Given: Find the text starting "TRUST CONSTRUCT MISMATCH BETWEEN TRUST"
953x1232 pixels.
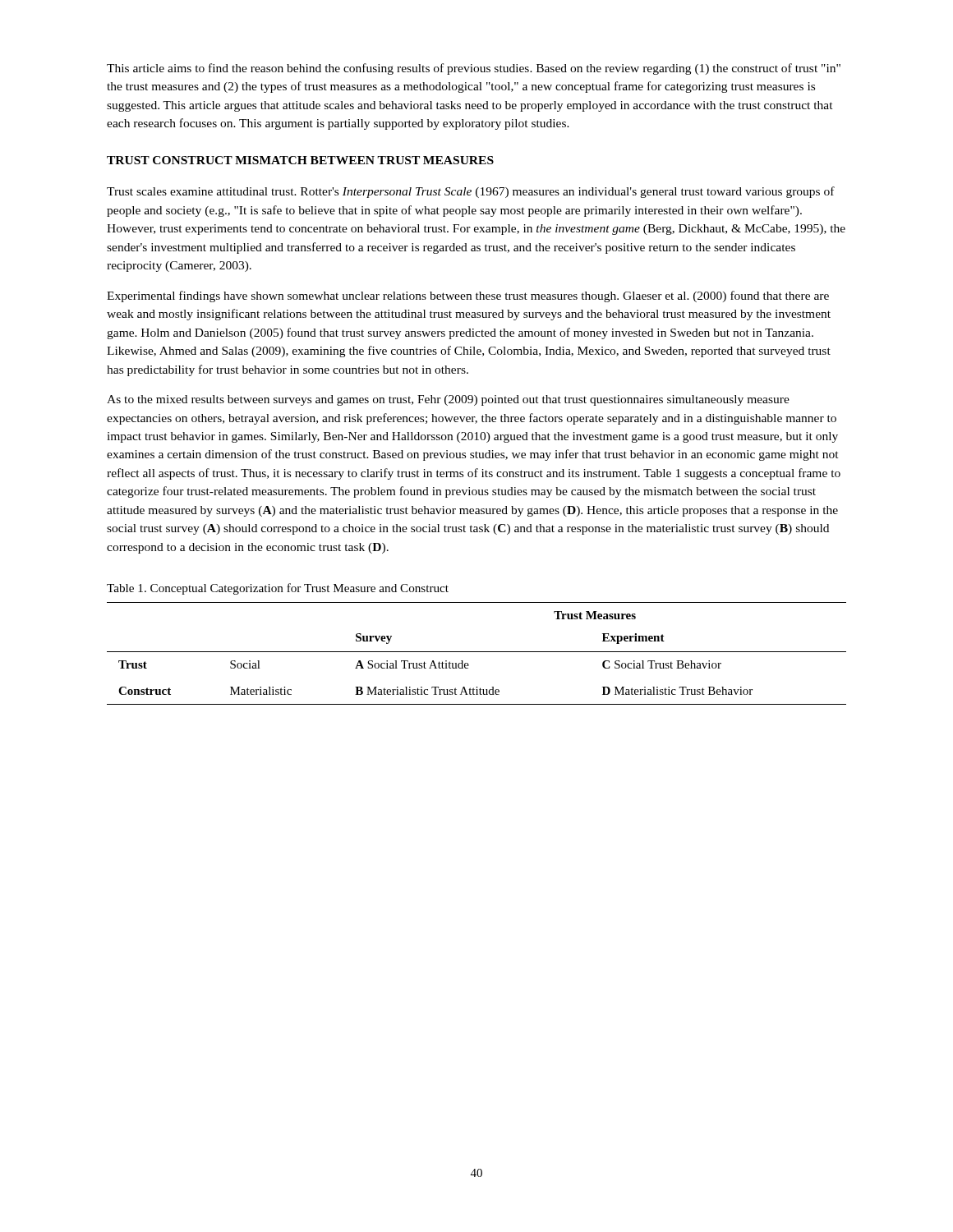Looking at the screenshot, I should [x=300, y=160].
